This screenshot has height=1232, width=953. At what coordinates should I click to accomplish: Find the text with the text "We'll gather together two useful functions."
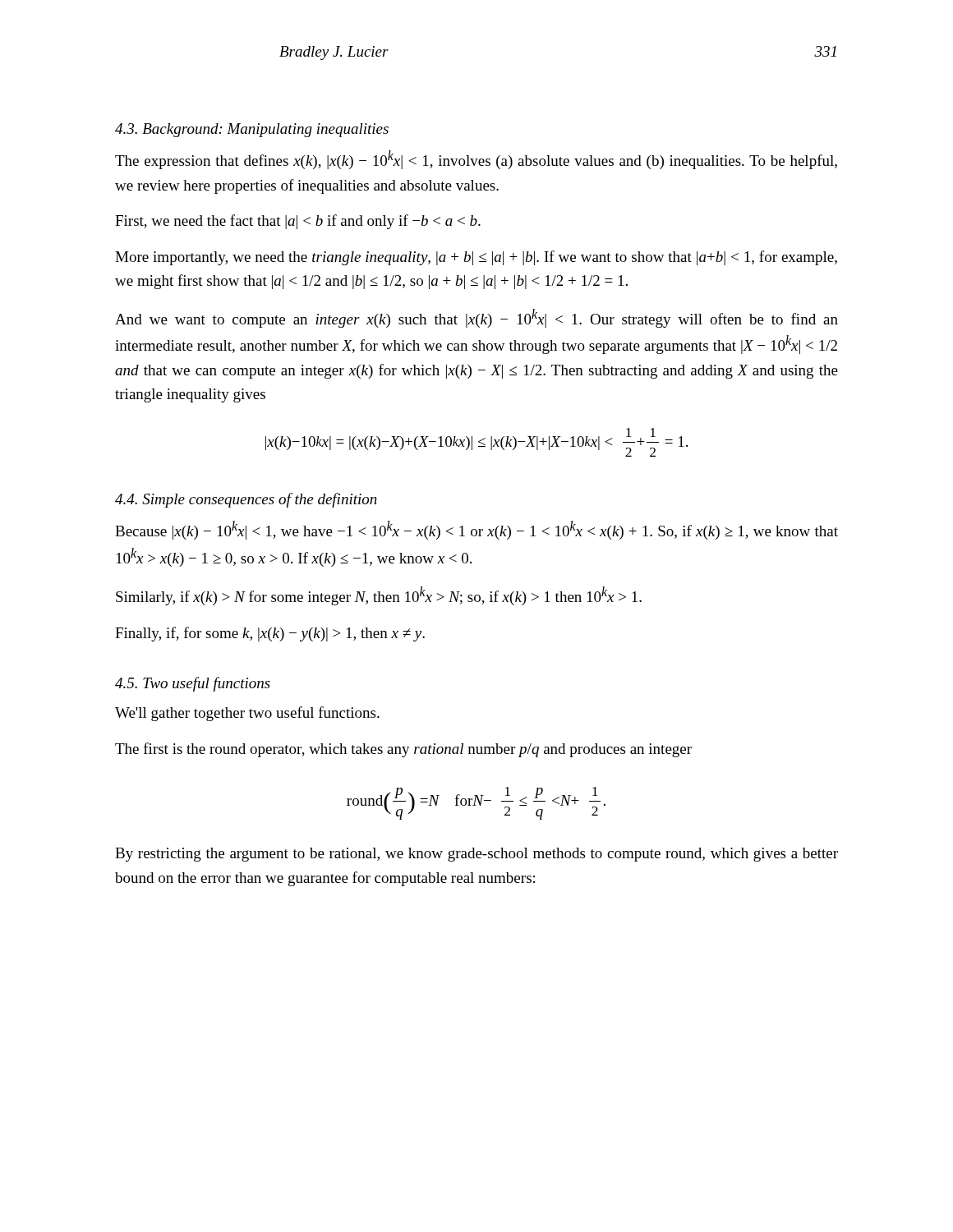(247, 714)
